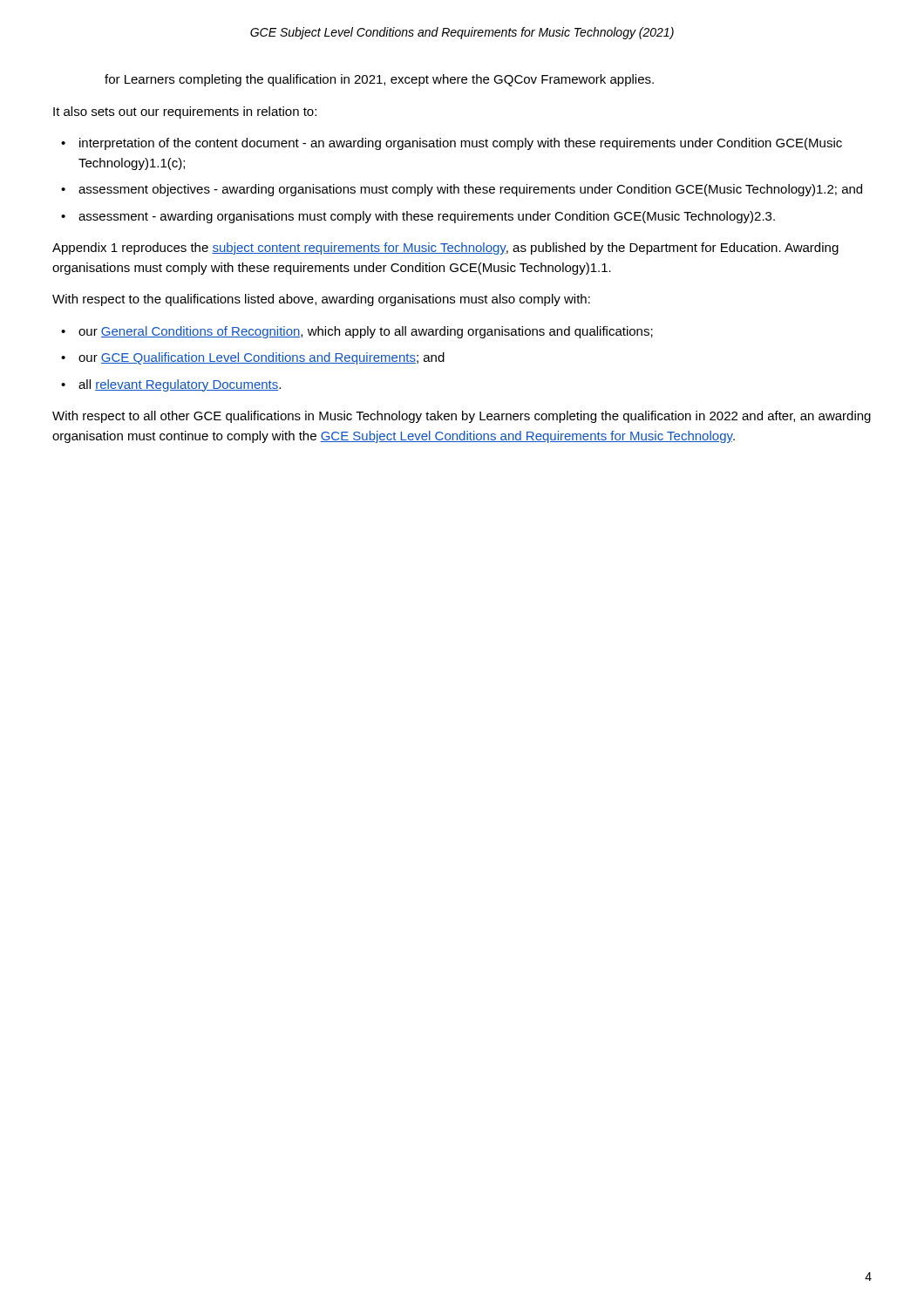Select the element starting "our General Conditions"
Image resolution: width=924 pixels, height=1308 pixels.
pos(366,330)
